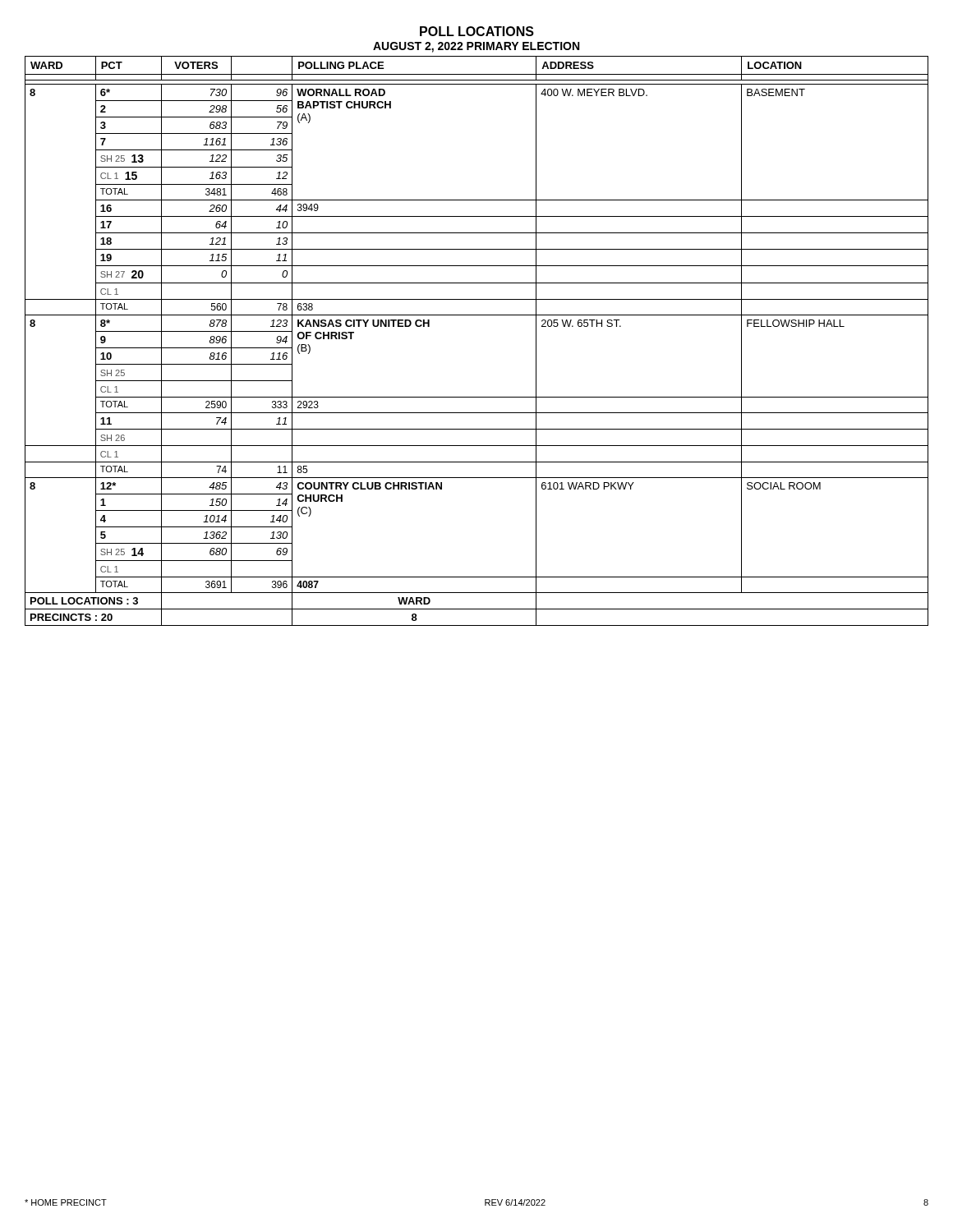
Task: Click on the table containing "400 W. MEYER BLVD."
Action: click(x=476, y=341)
